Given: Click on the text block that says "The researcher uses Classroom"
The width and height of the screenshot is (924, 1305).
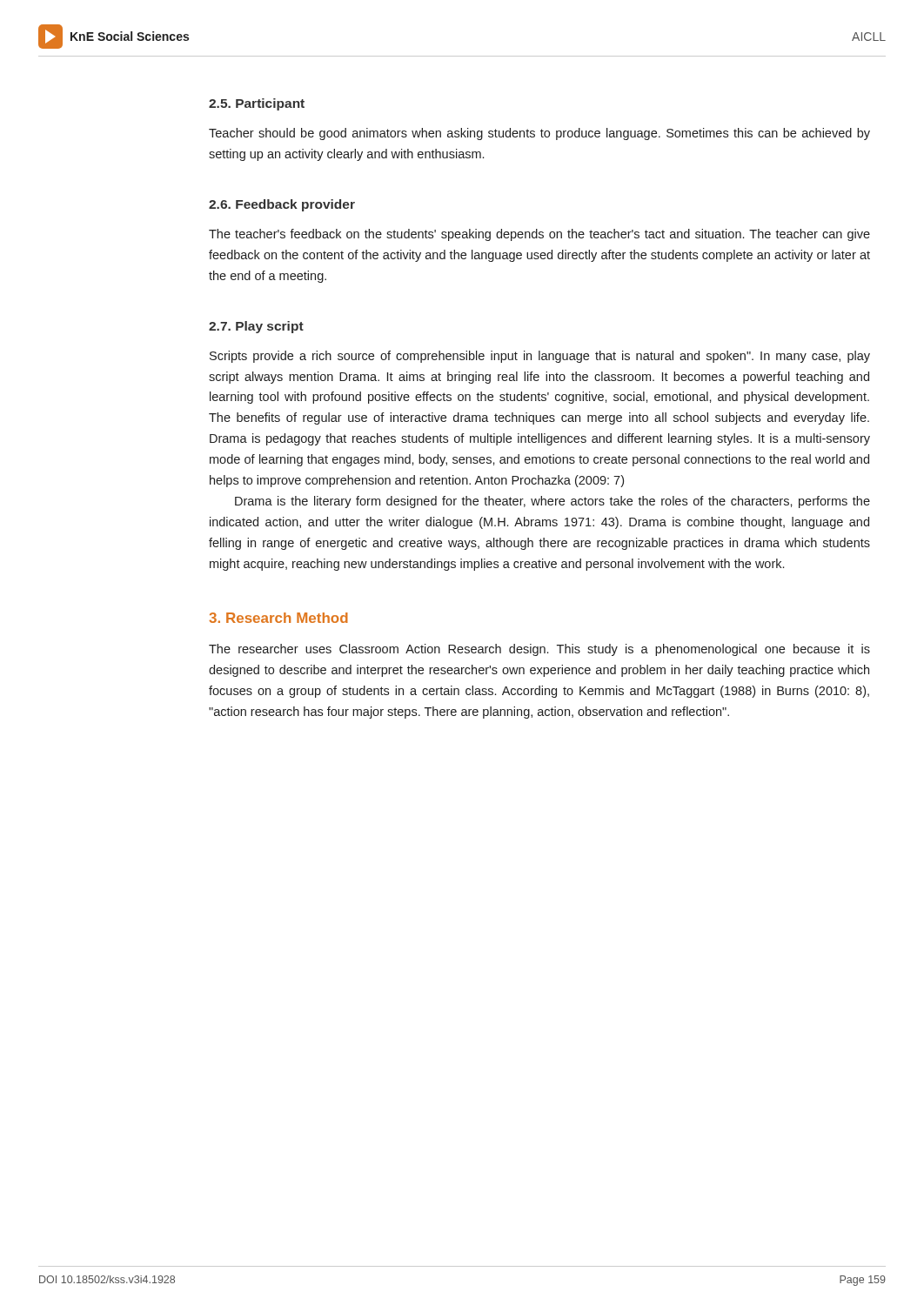Looking at the screenshot, I should 539,680.
